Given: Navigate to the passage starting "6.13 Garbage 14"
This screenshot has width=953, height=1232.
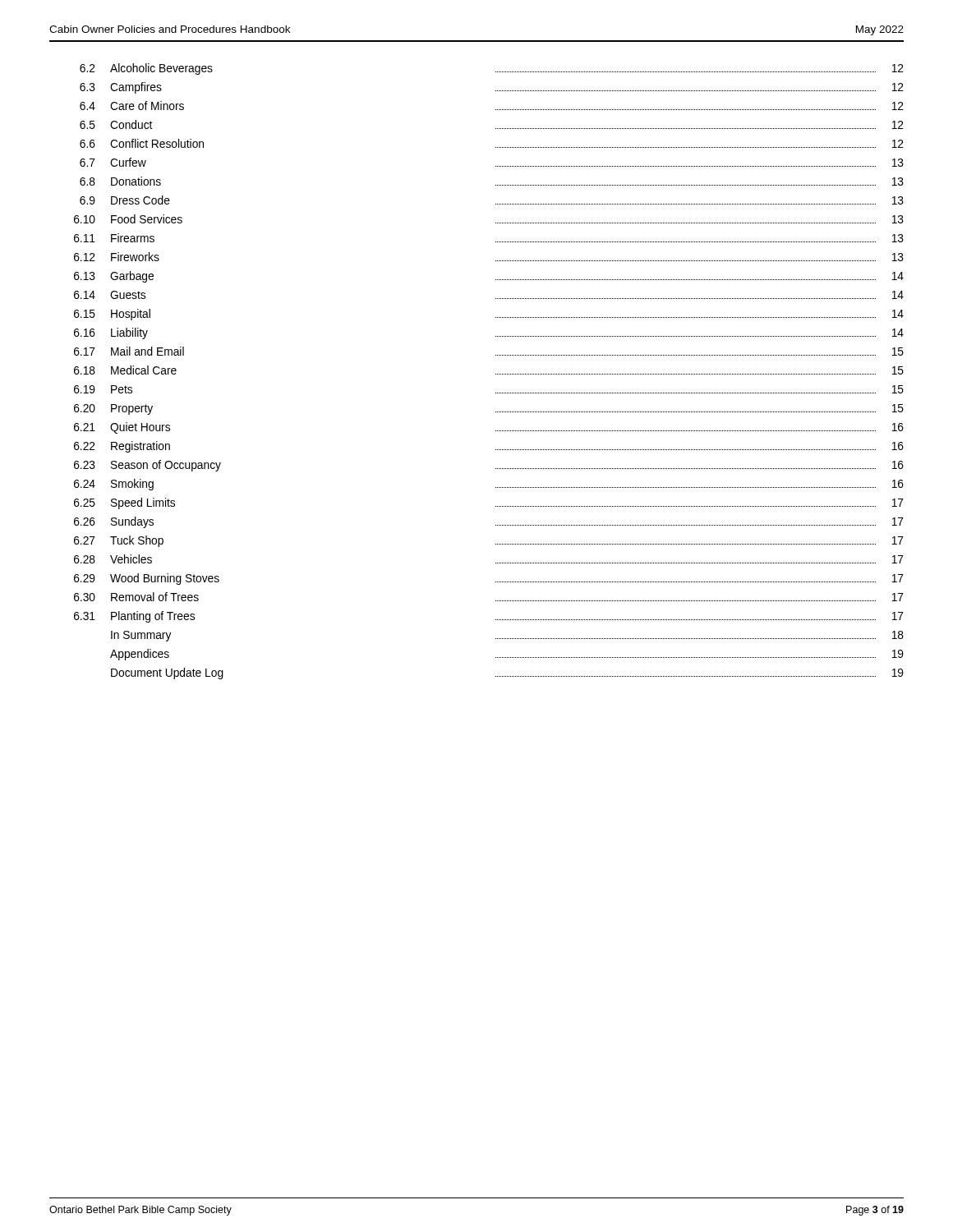Looking at the screenshot, I should click(x=134, y=276).
